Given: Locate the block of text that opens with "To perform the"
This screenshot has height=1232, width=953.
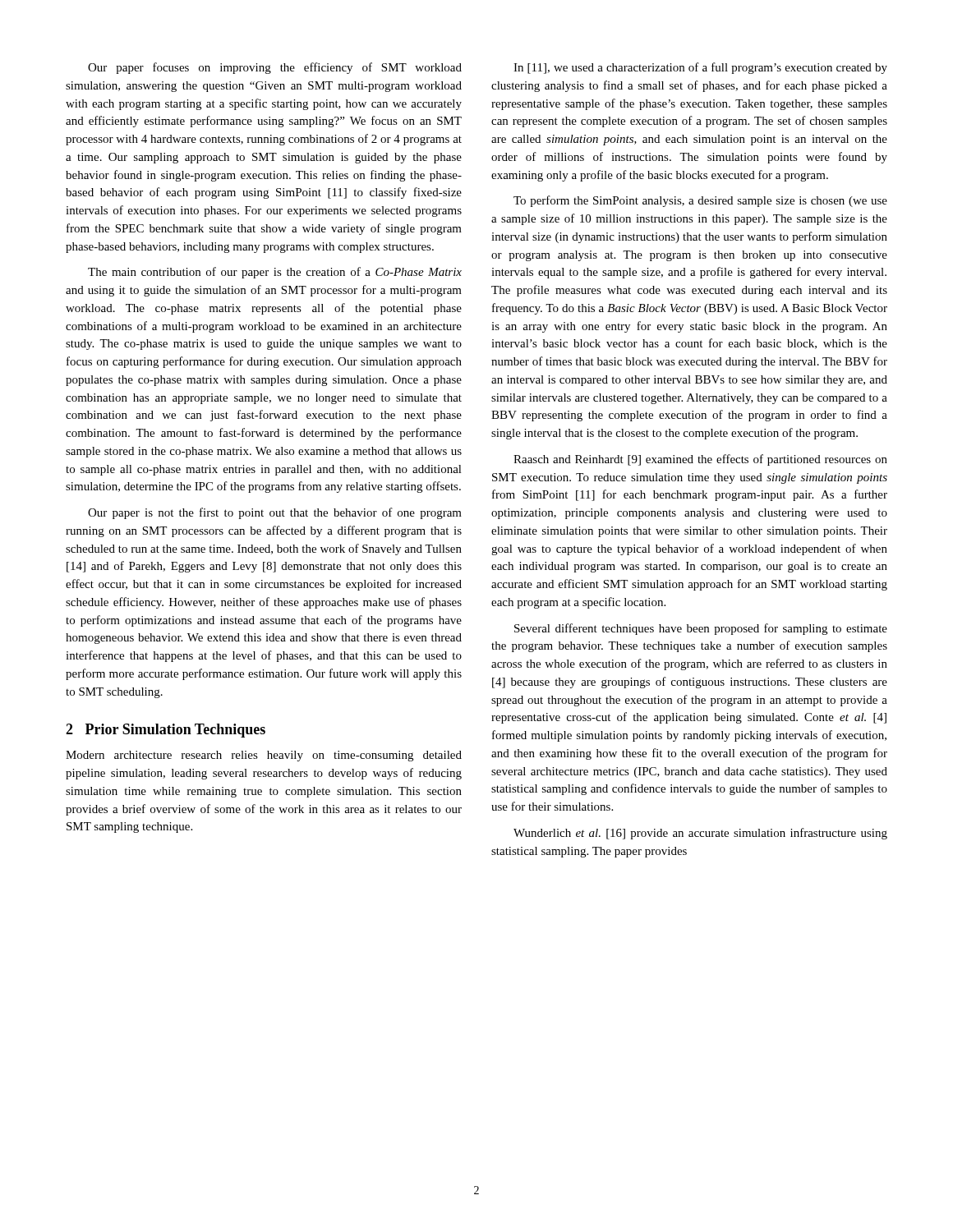Looking at the screenshot, I should [689, 317].
